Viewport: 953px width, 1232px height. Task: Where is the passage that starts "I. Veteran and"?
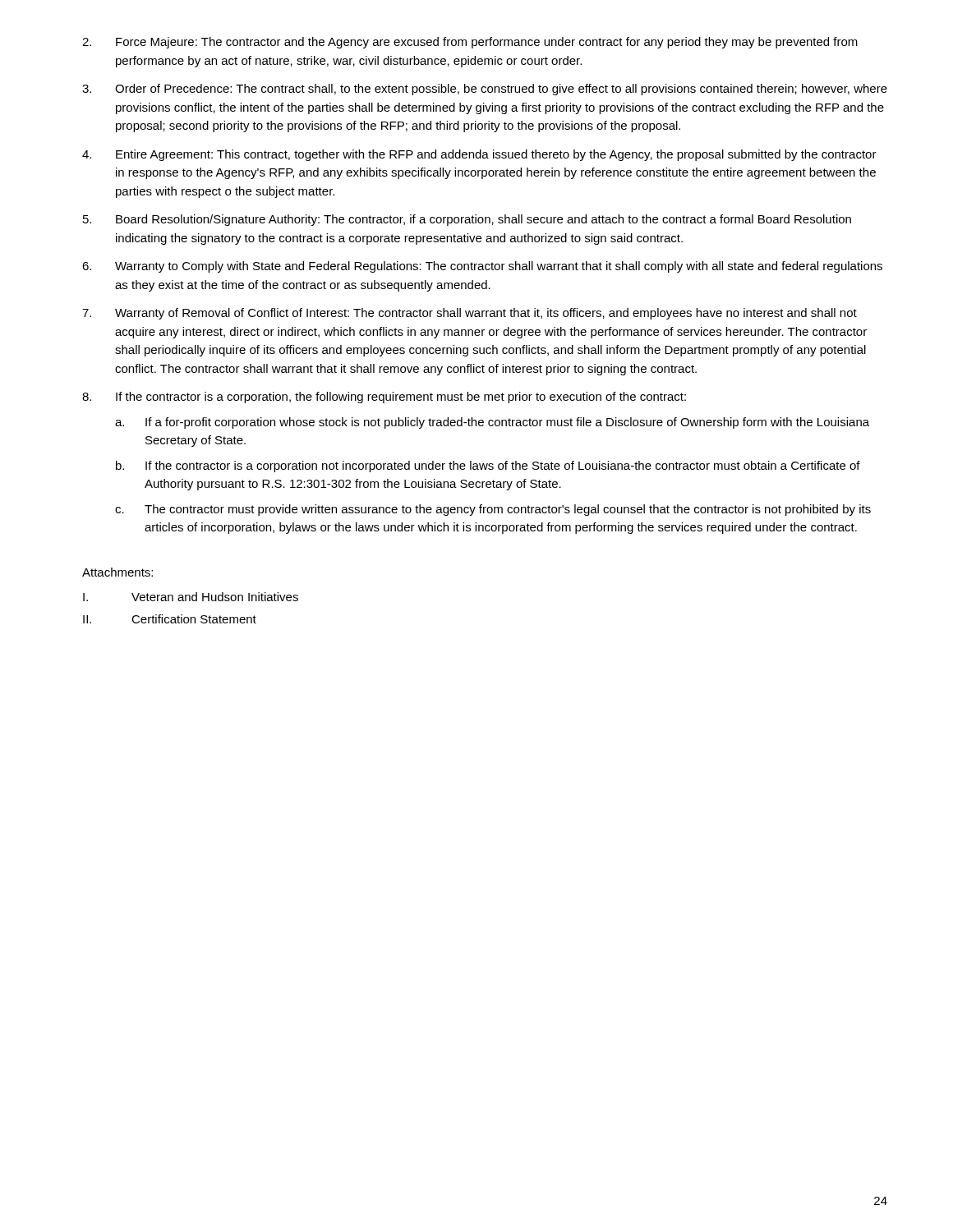pos(191,597)
